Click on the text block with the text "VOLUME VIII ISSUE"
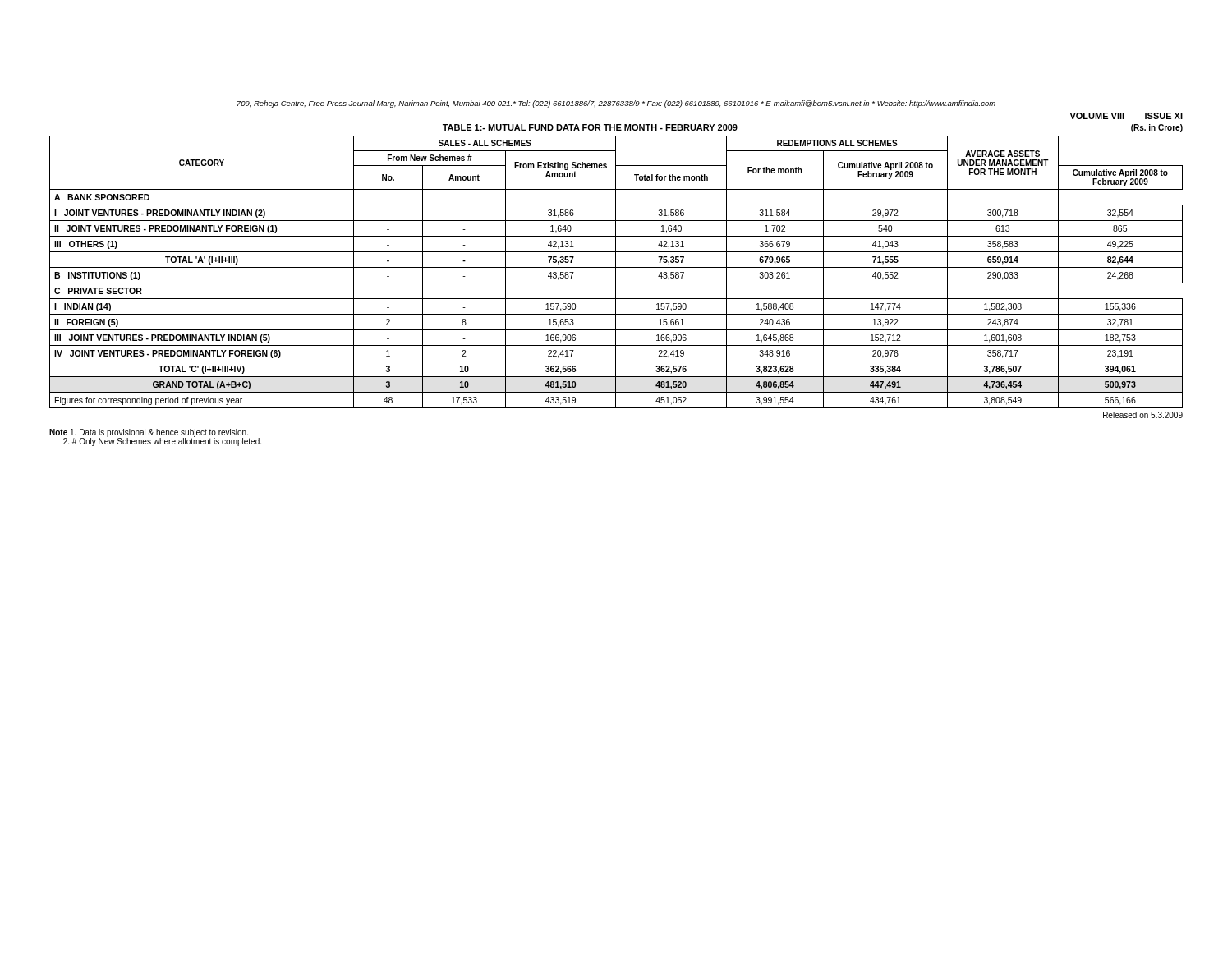Image resolution: width=1232 pixels, height=953 pixels. pyautogui.click(x=1126, y=116)
